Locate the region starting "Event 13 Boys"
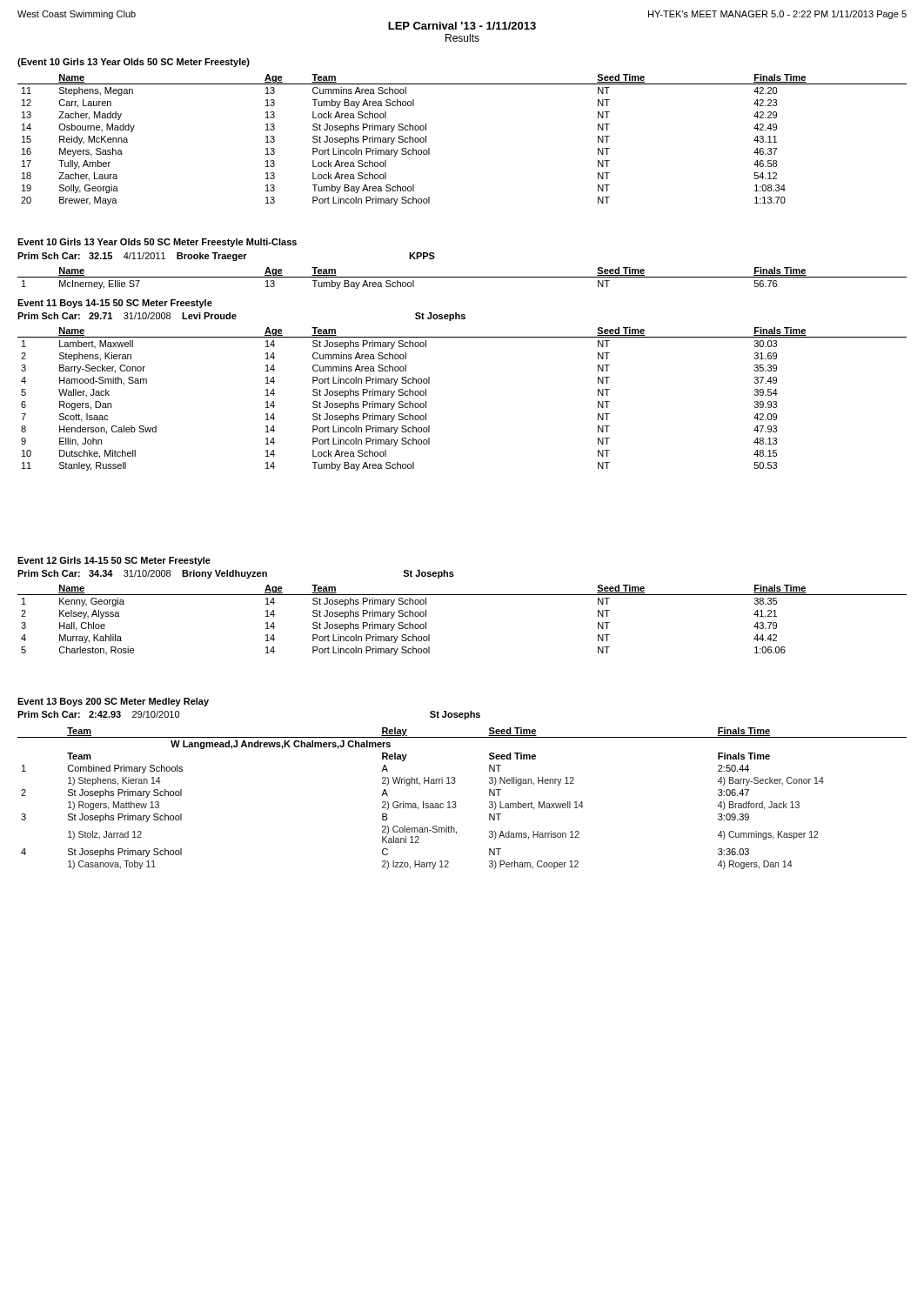Image resolution: width=924 pixels, height=1305 pixels. point(113,701)
